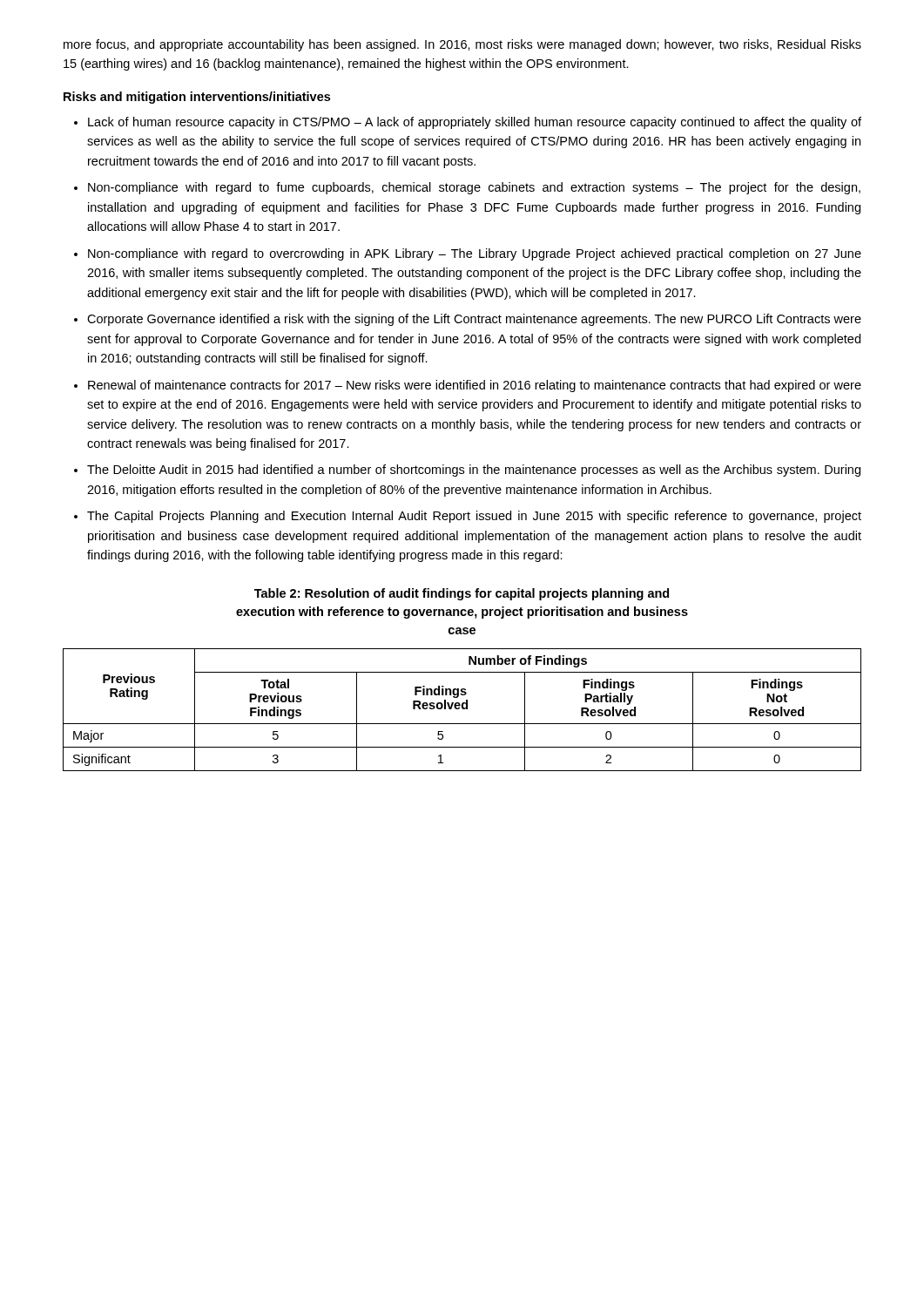Locate the block starting "Renewal of maintenance contracts"
Image resolution: width=924 pixels, height=1307 pixels.
point(474,414)
